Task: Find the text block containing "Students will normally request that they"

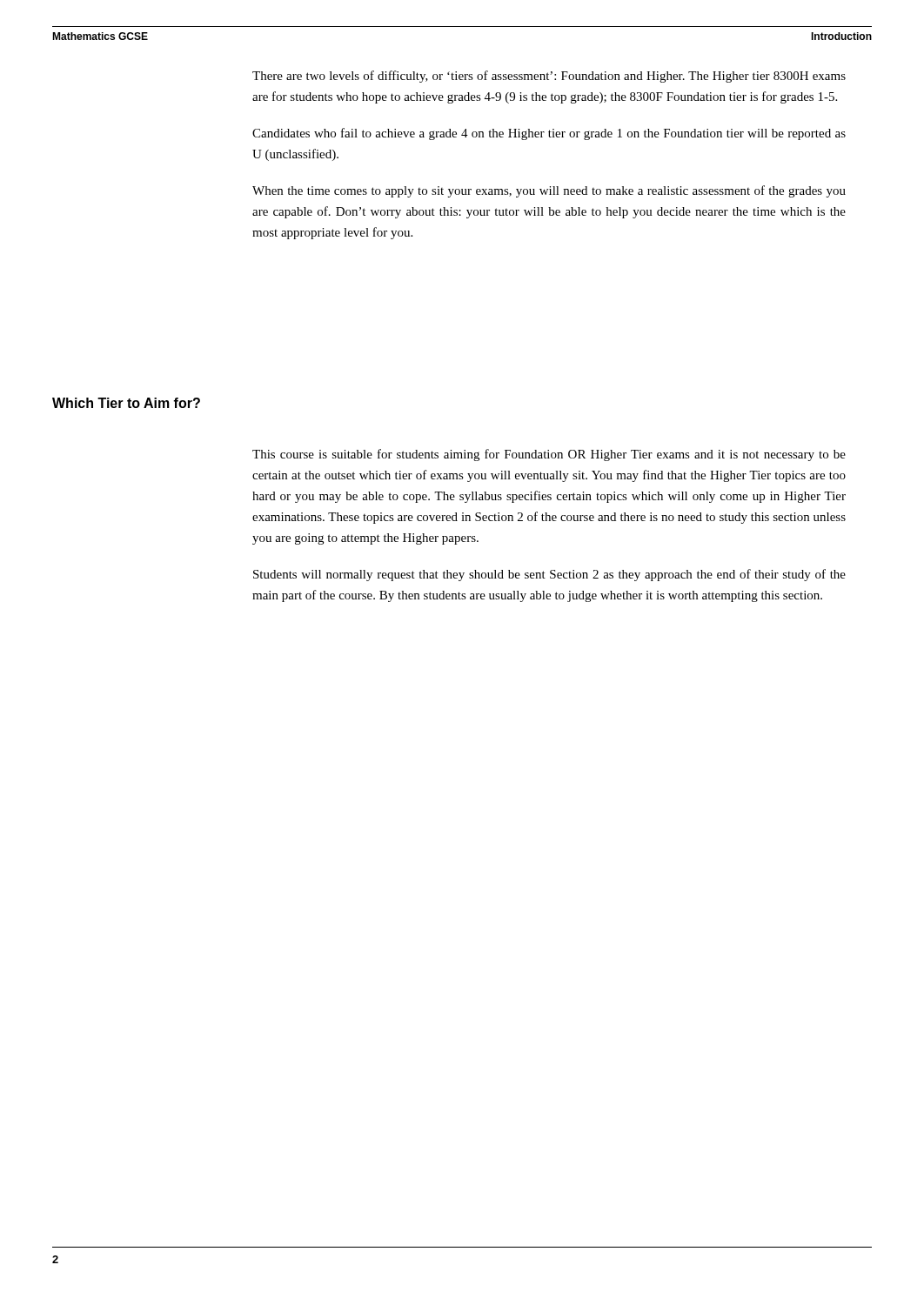Action: coord(549,585)
